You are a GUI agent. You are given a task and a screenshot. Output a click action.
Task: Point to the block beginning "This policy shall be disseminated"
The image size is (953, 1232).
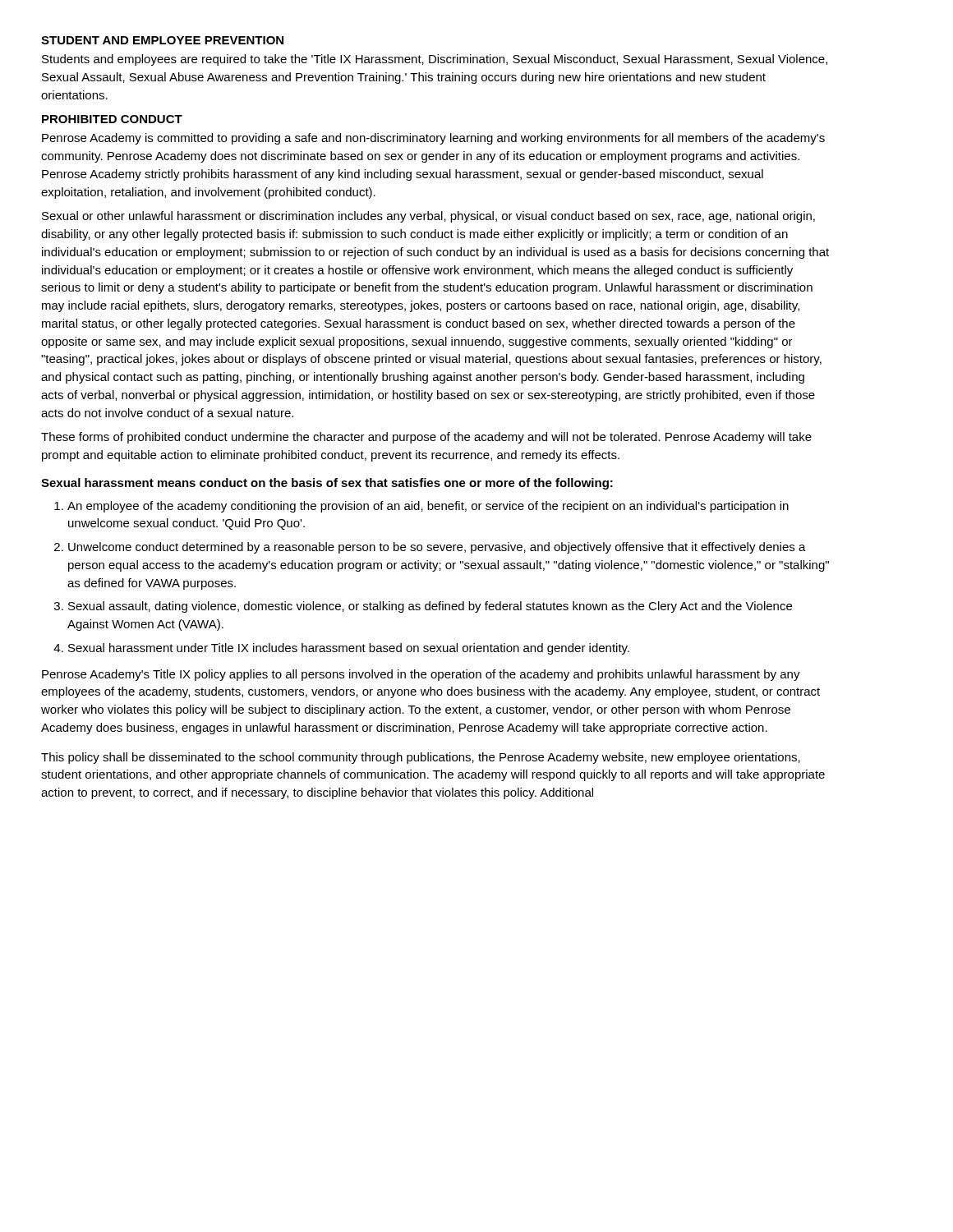coord(433,774)
